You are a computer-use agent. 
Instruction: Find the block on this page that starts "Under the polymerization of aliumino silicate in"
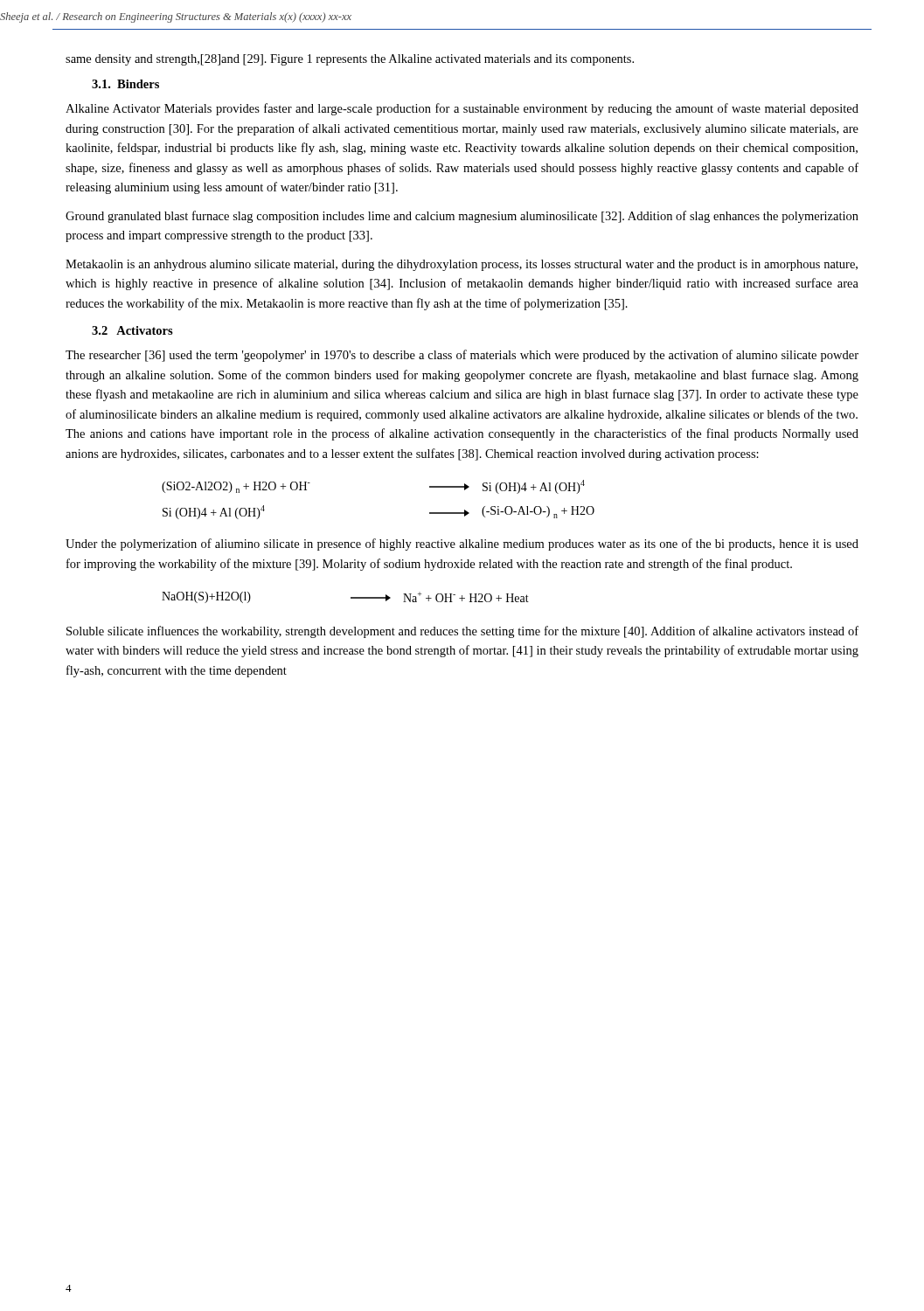(462, 554)
